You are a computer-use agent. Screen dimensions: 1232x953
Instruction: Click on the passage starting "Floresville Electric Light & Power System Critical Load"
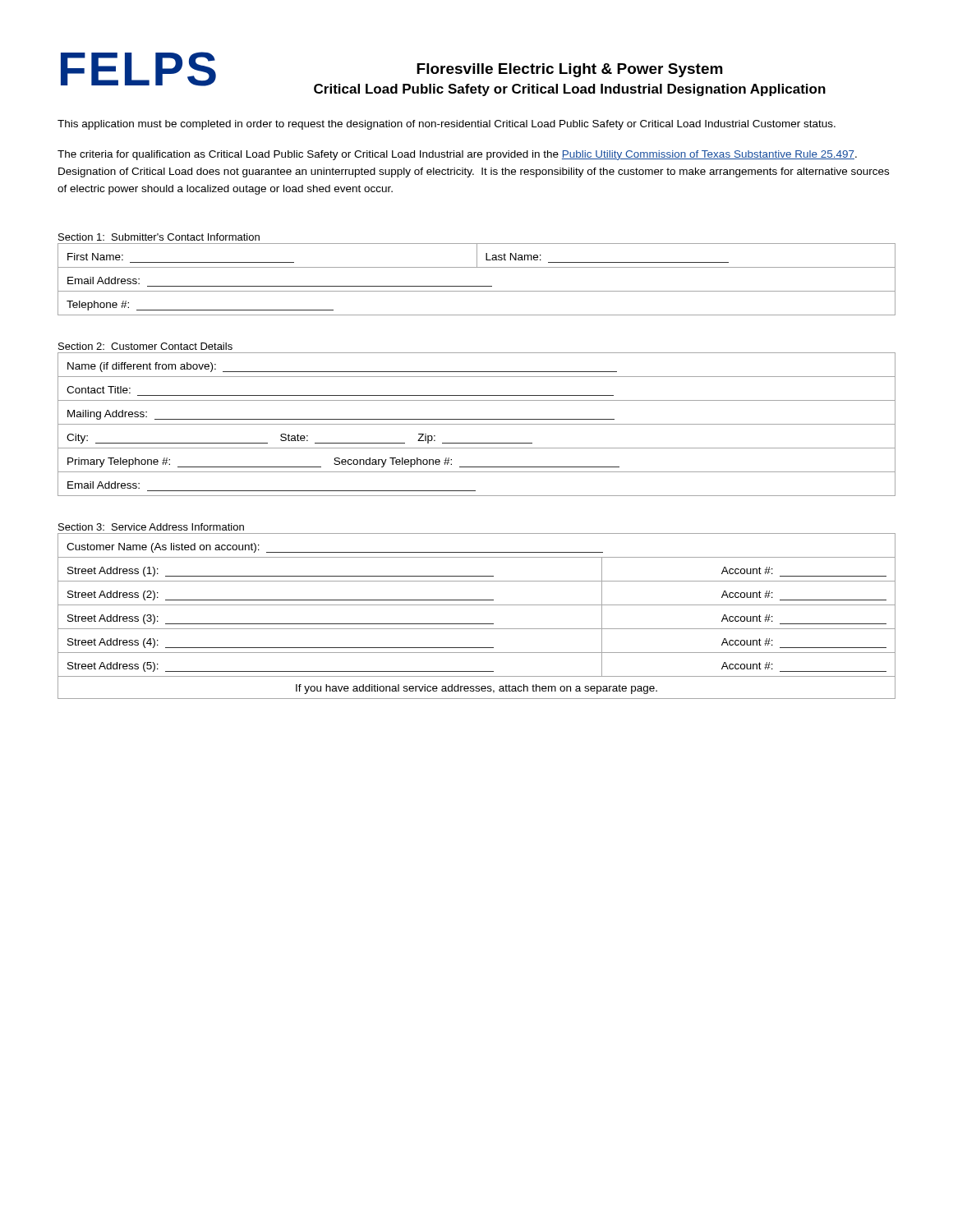coord(570,79)
